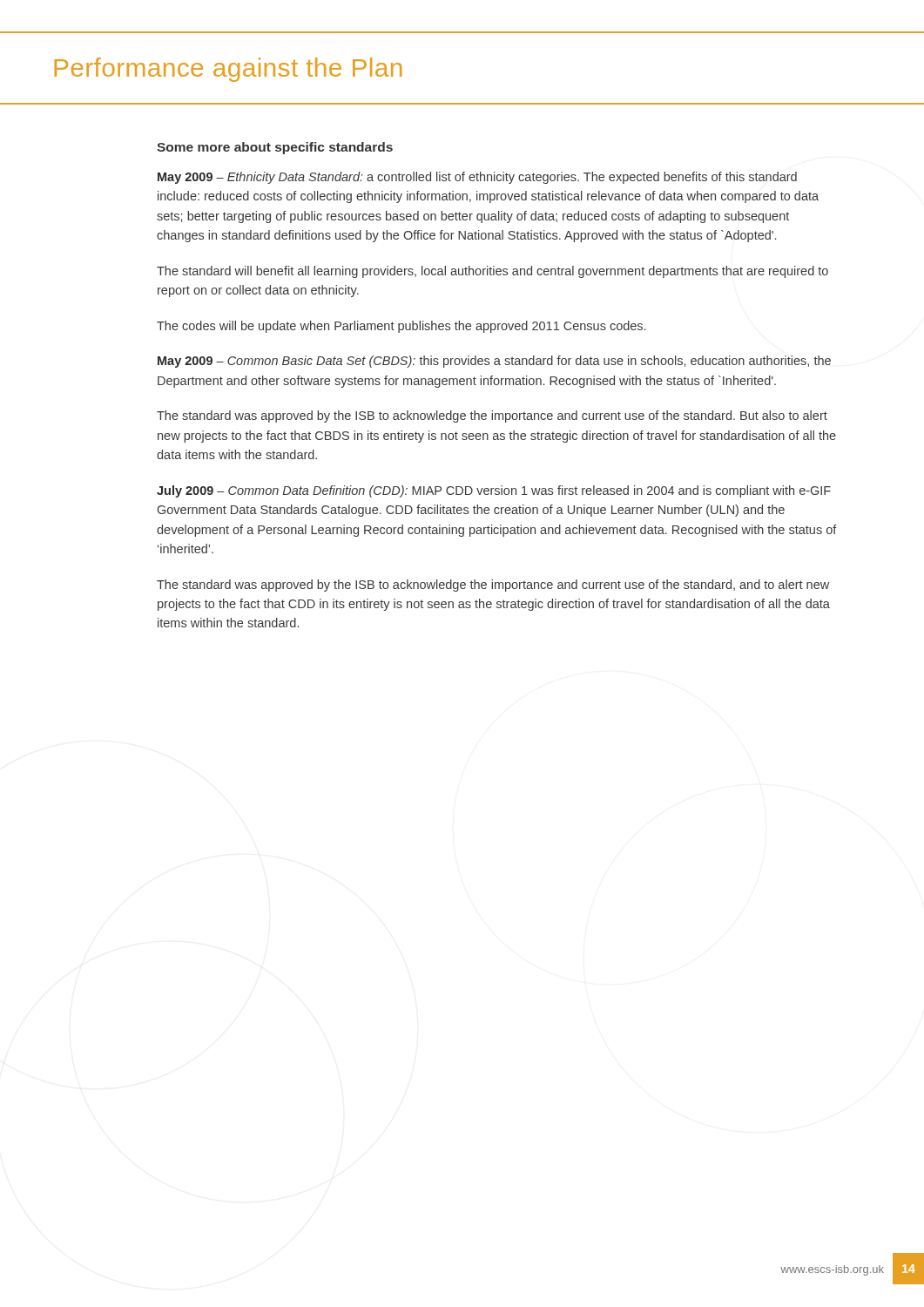The width and height of the screenshot is (924, 1307).
Task: Locate the passage starting "Performance against the Plan"
Action: click(x=228, y=68)
